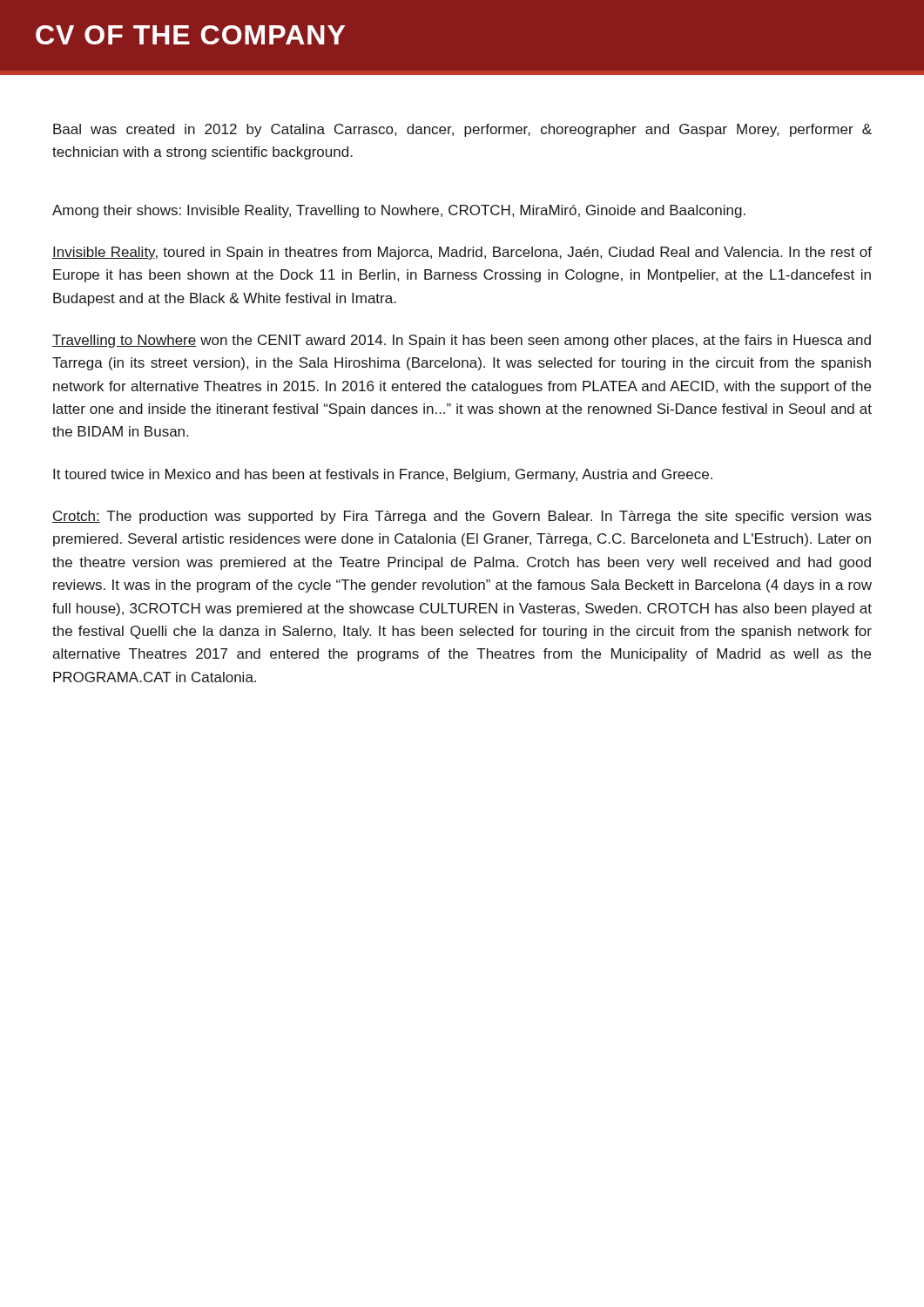Click on the block starting "Crotch: The production was supported by Fira Tàrrega"

[462, 597]
